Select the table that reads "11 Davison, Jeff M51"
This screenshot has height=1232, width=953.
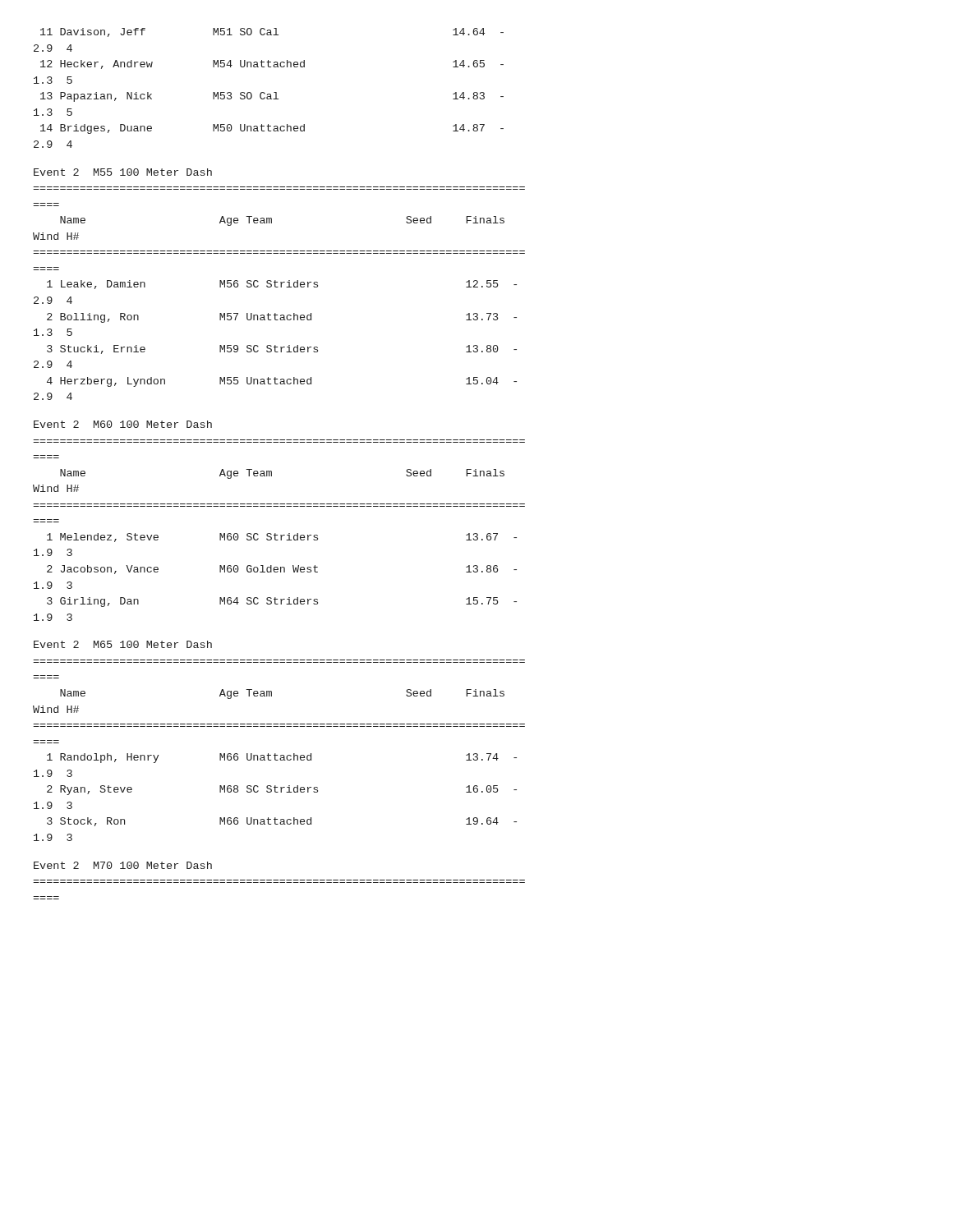click(x=476, y=89)
